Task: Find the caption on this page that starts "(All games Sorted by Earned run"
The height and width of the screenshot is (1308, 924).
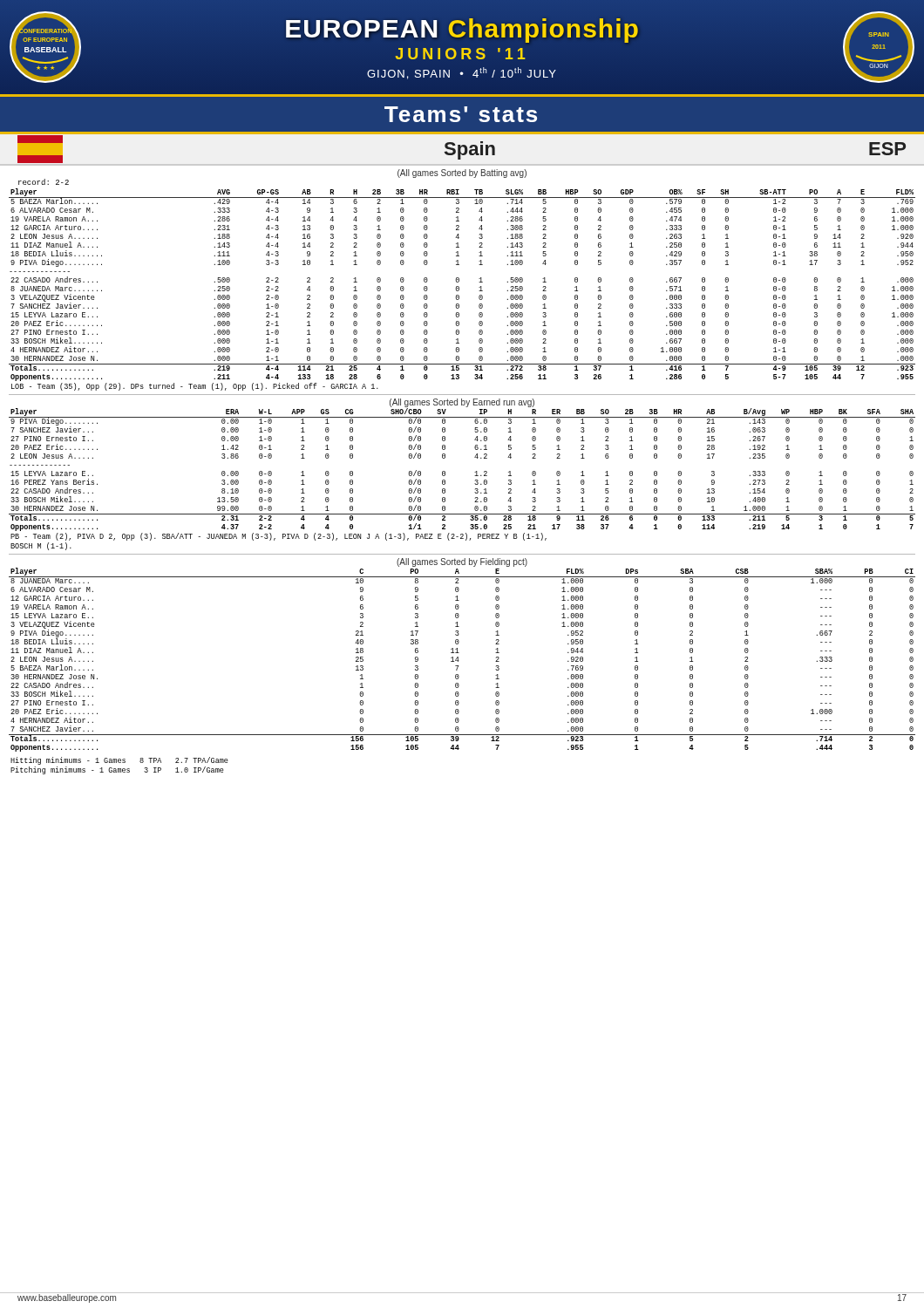Action: 462,402
